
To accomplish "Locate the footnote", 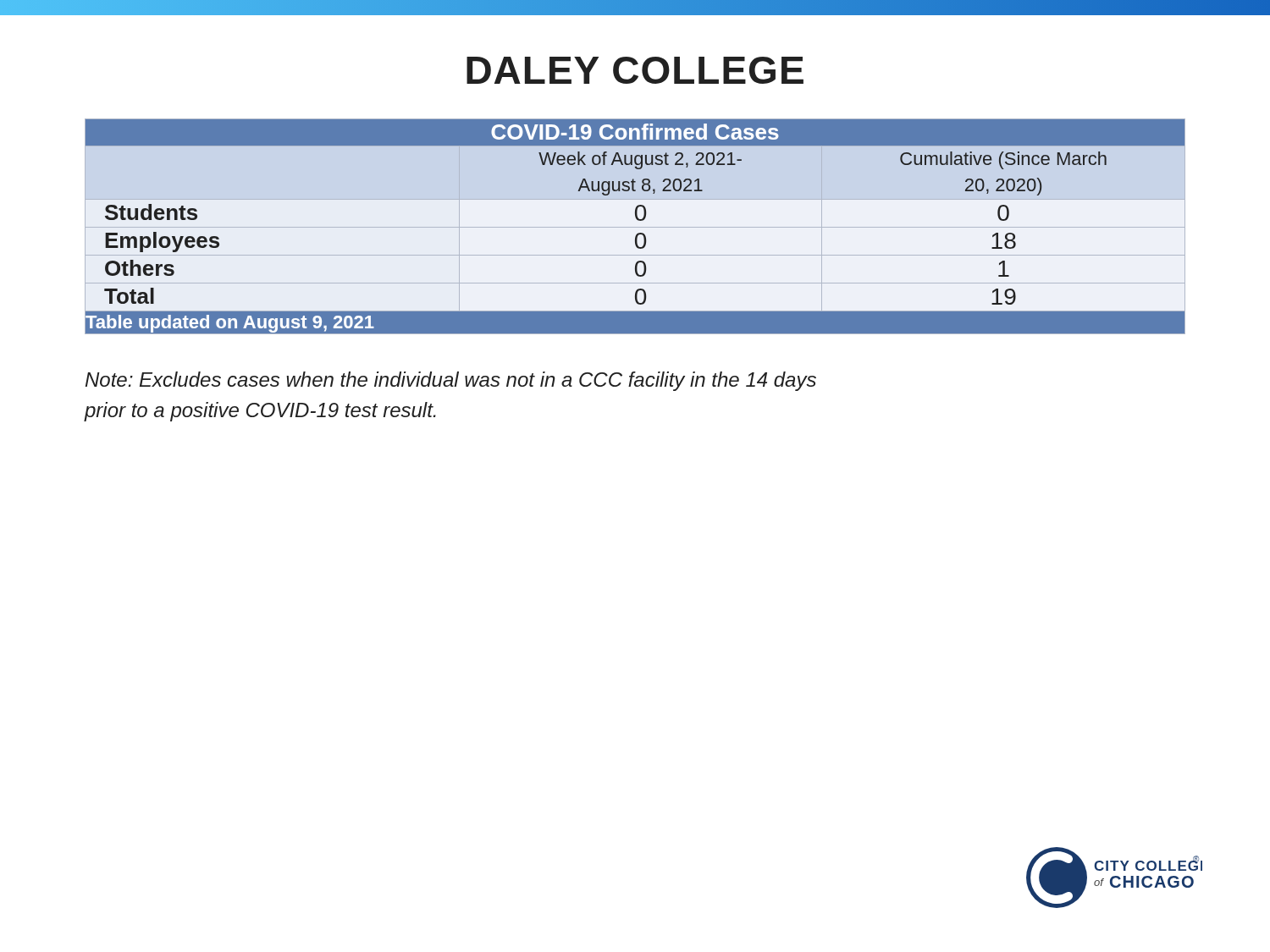I will (451, 394).
